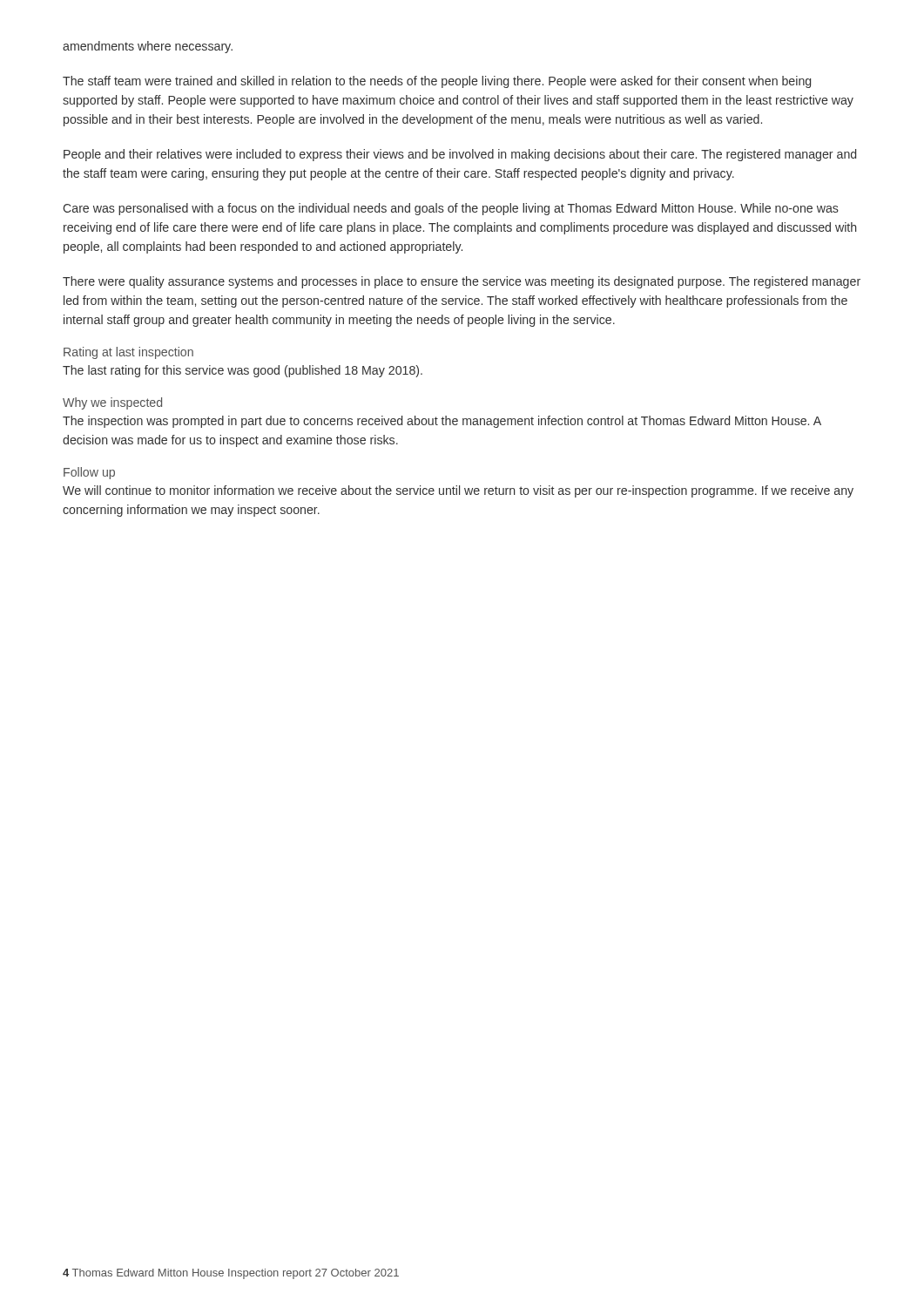924x1307 pixels.
Task: Click on the text block that reads "There were quality"
Action: 462,301
